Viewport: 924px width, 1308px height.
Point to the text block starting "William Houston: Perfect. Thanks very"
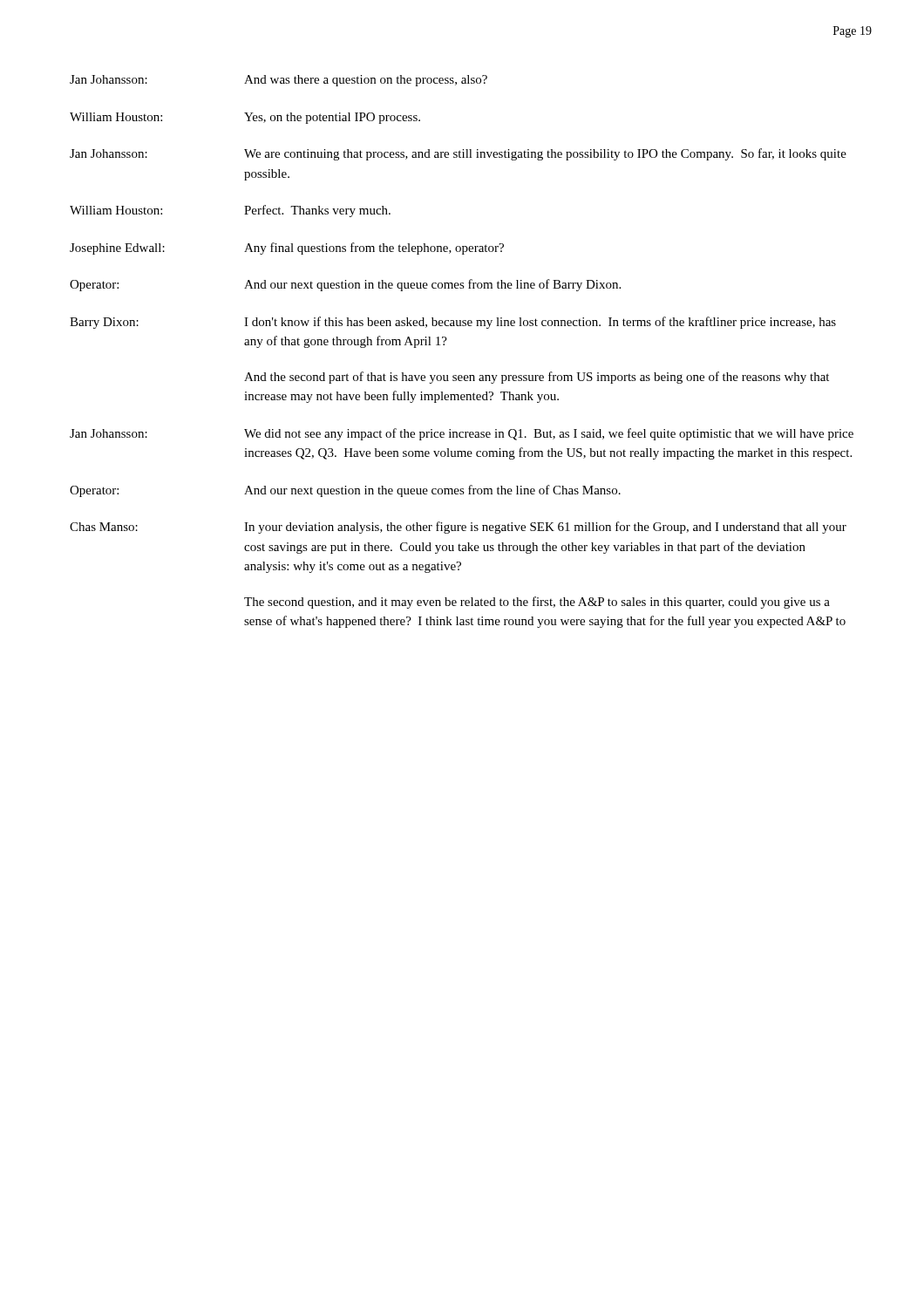coord(120,210)
